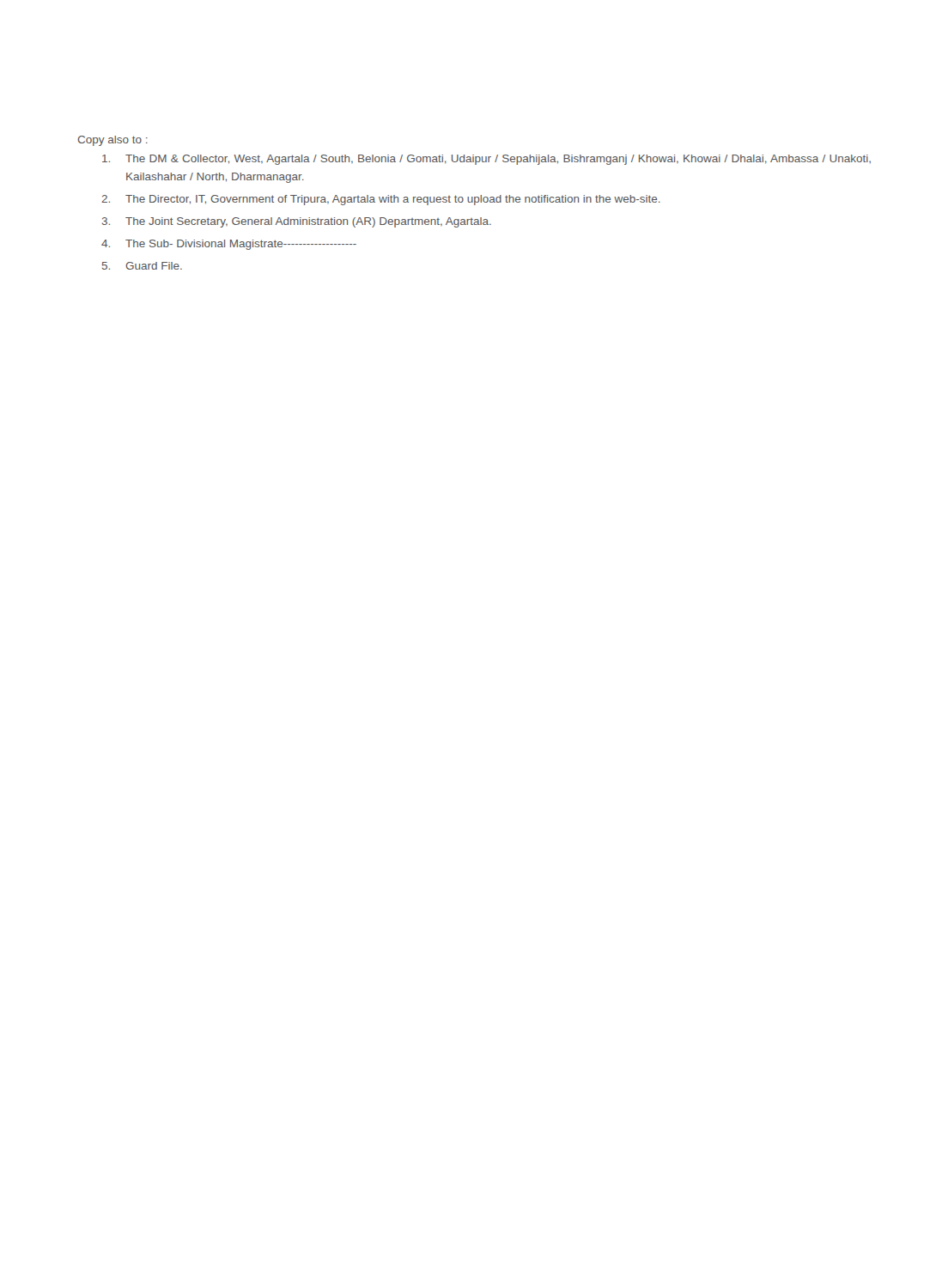Locate the element starting "5. Guard File."
The image size is (936, 1288).
pos(142,266)
